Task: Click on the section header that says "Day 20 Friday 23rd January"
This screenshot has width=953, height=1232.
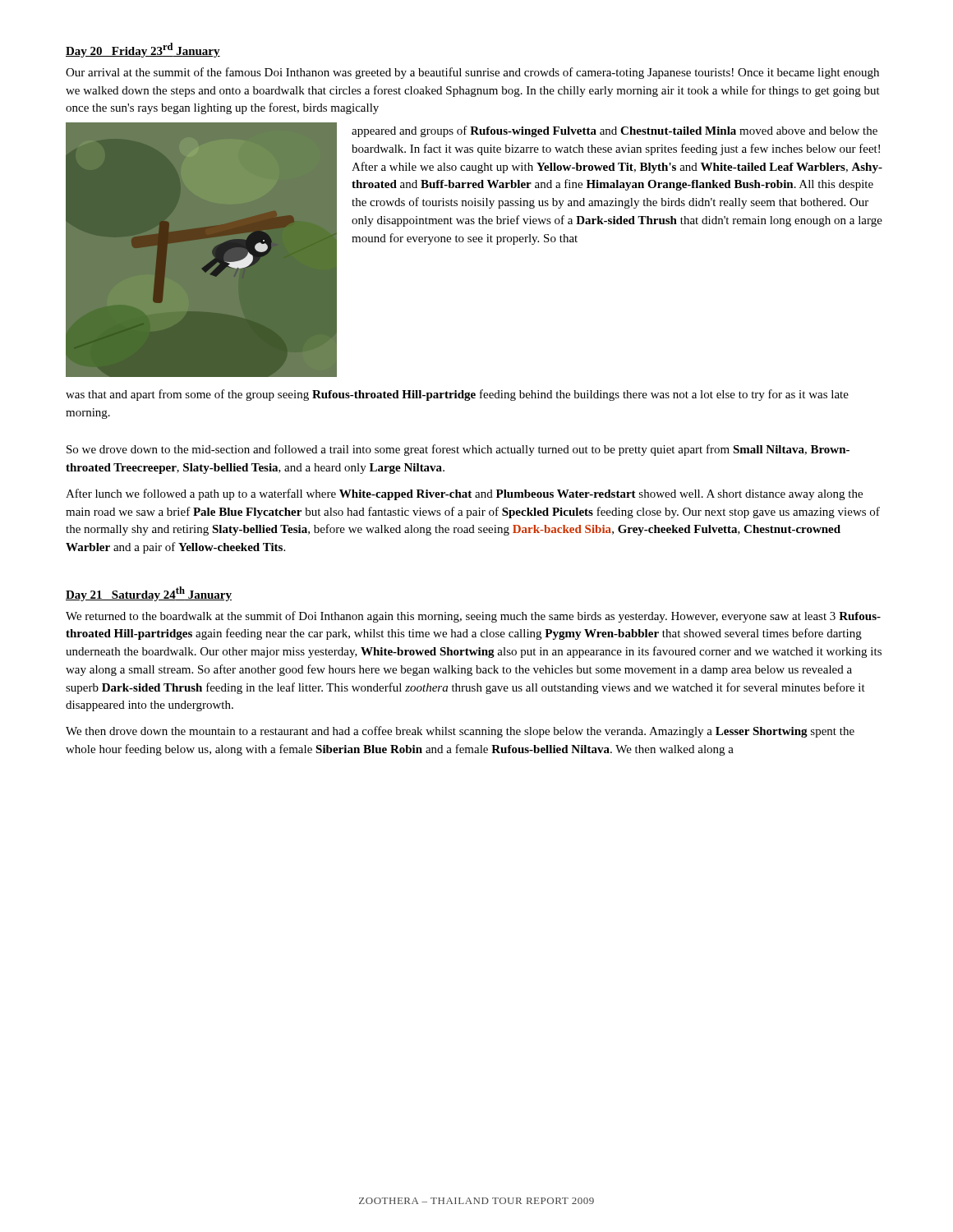Action: tap(143, 49)
